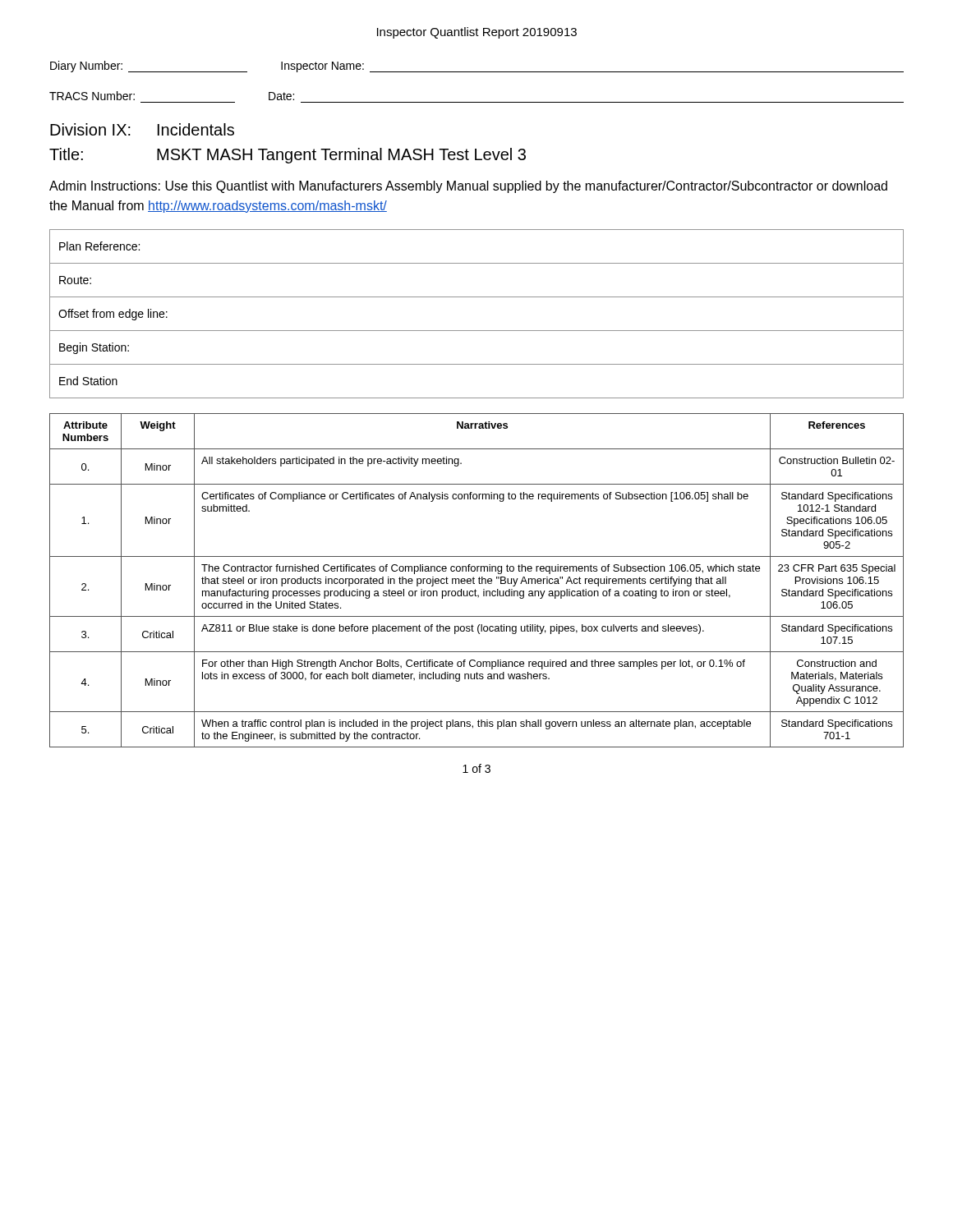Select the text that reads "Diary Number: Inspector Name:"
Image resolution: width=953 pixels, height=1232 pixels.
coord(476,64)
